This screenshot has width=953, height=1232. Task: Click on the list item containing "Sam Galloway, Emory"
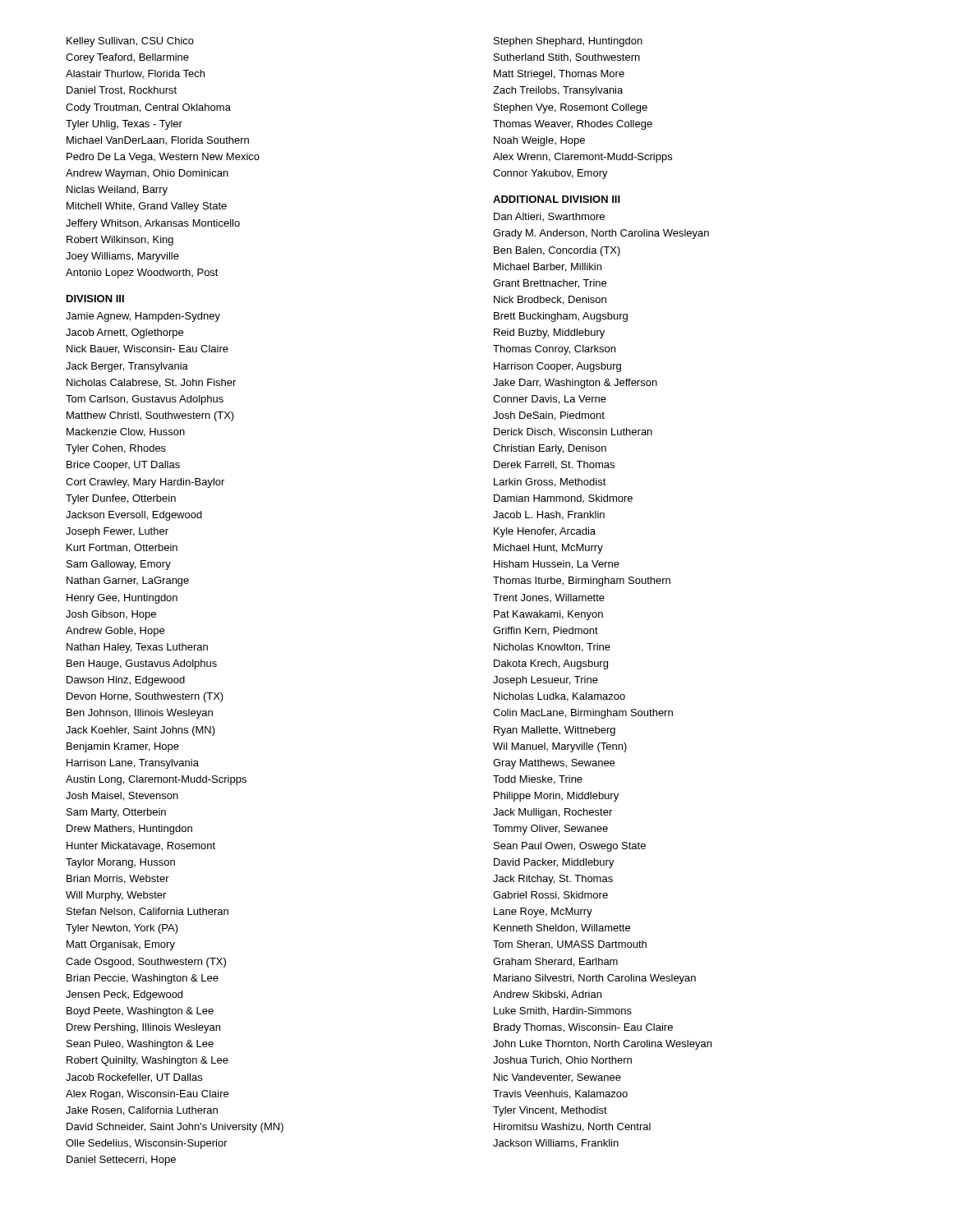tap(118, 564)
